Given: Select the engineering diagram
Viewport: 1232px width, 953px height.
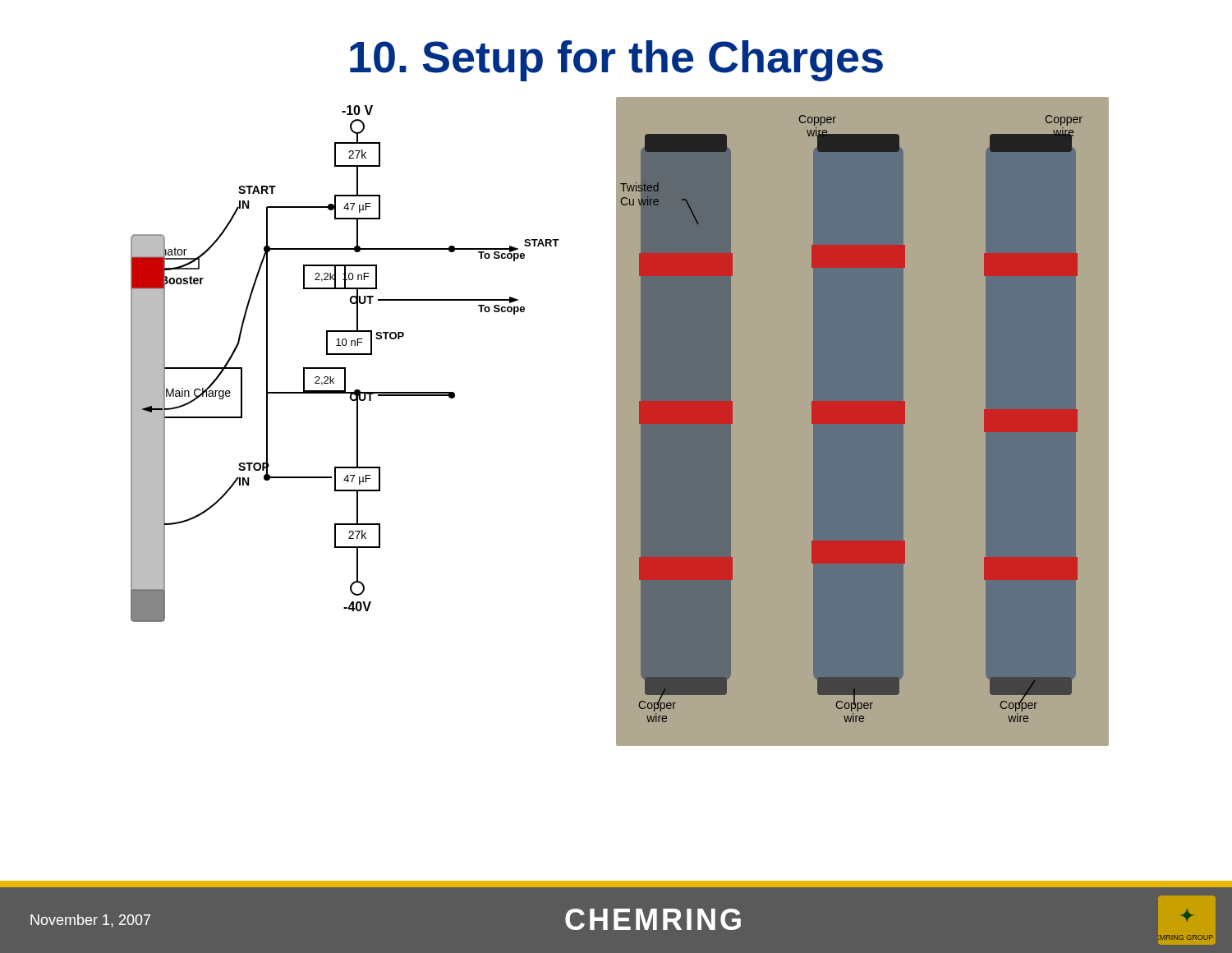Looking at the screenshot, I should [x=357, y=421].
